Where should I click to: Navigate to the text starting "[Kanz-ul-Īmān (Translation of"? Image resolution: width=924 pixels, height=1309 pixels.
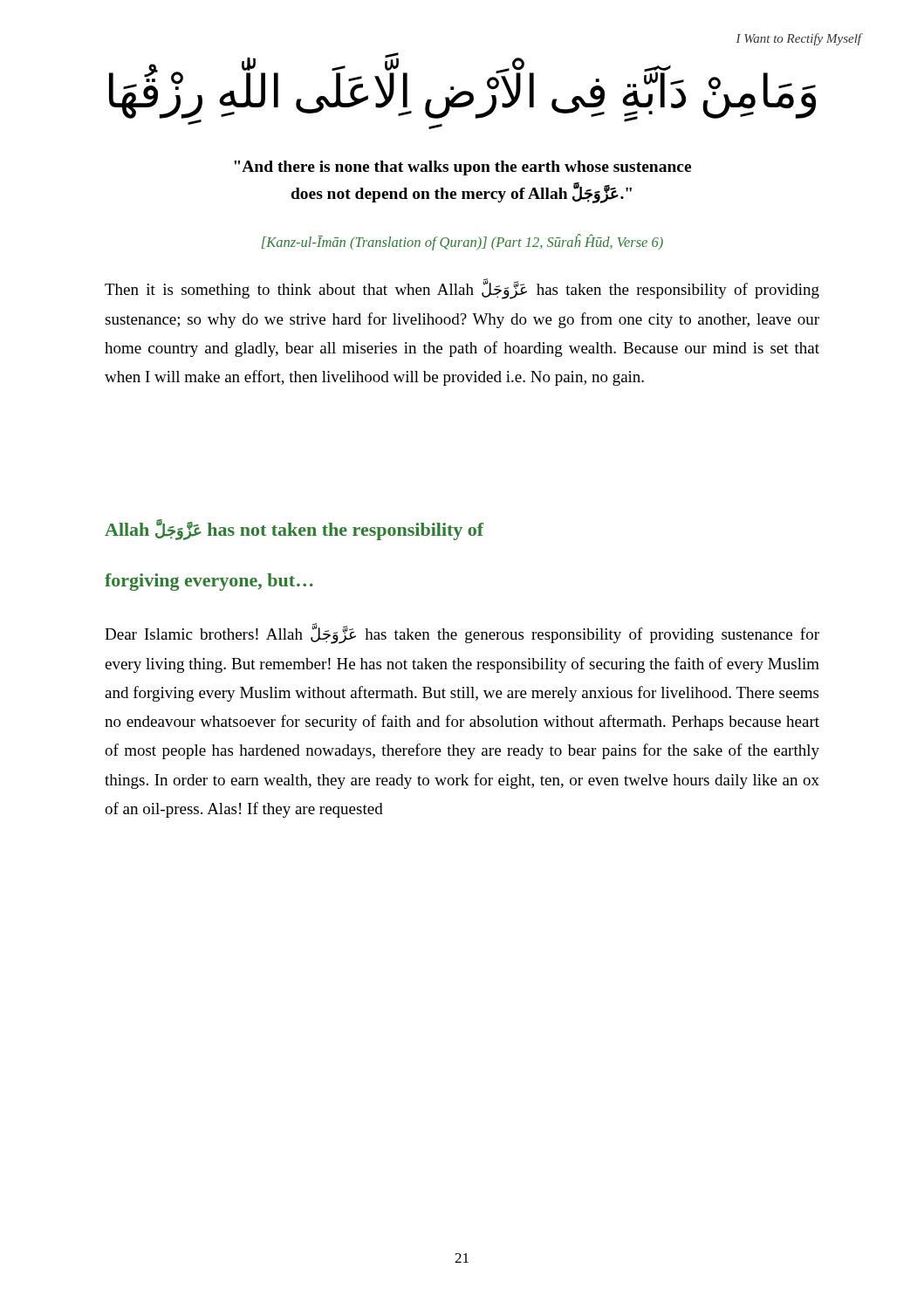462,242
